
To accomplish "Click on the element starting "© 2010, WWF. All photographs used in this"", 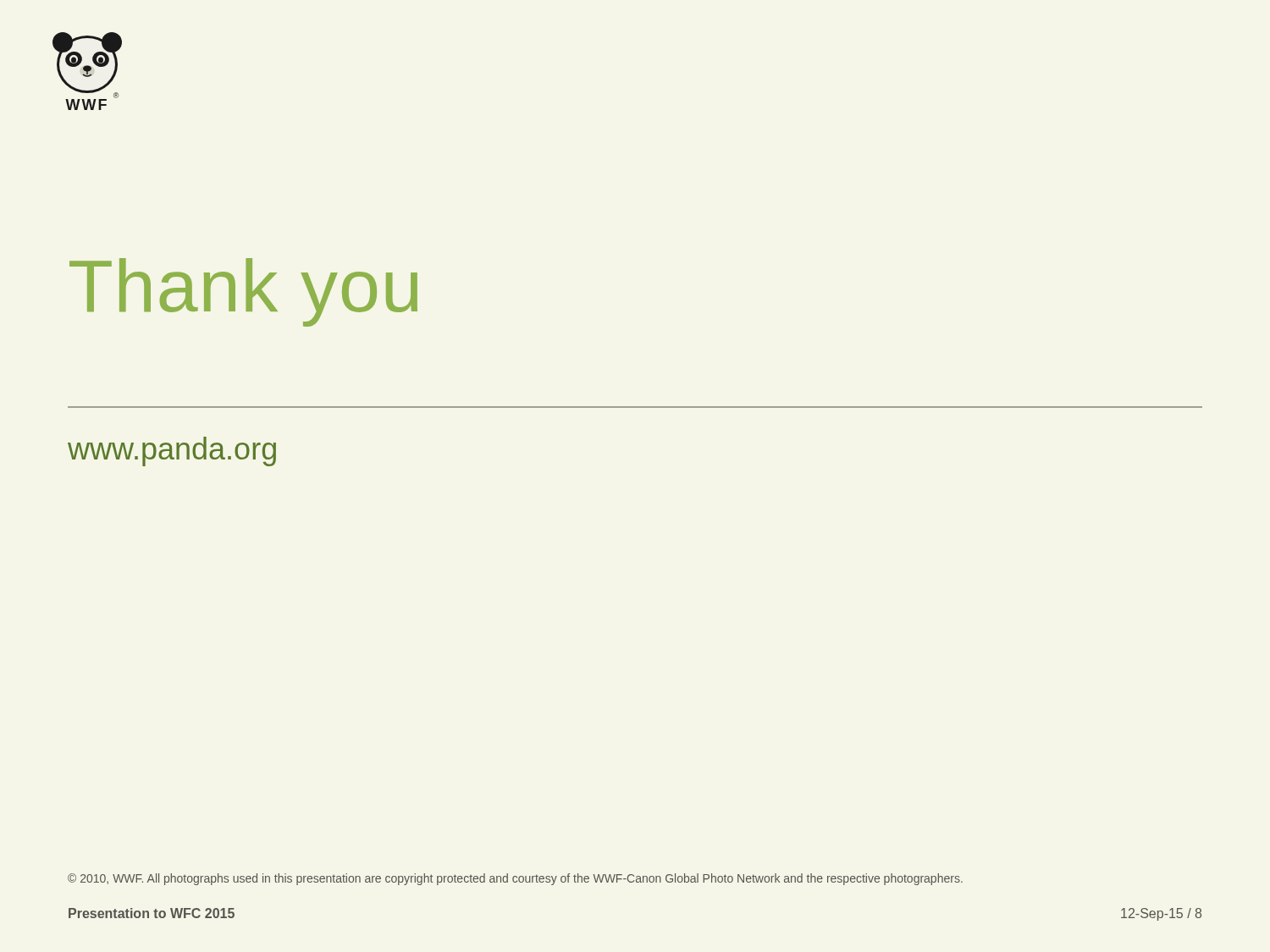I will 515,879.
